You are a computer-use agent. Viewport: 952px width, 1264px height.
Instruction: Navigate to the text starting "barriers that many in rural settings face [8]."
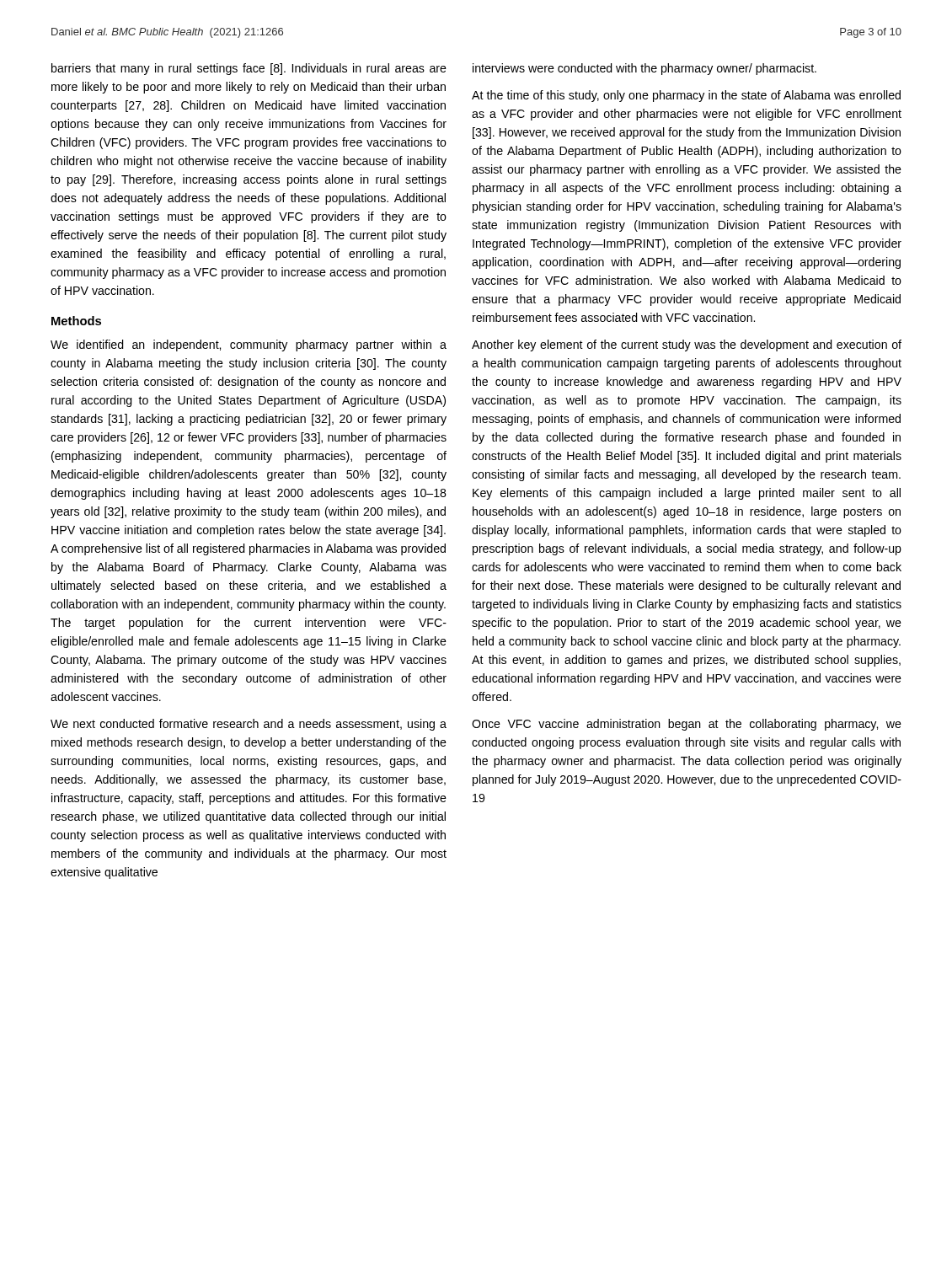click(x=249, y=179)
